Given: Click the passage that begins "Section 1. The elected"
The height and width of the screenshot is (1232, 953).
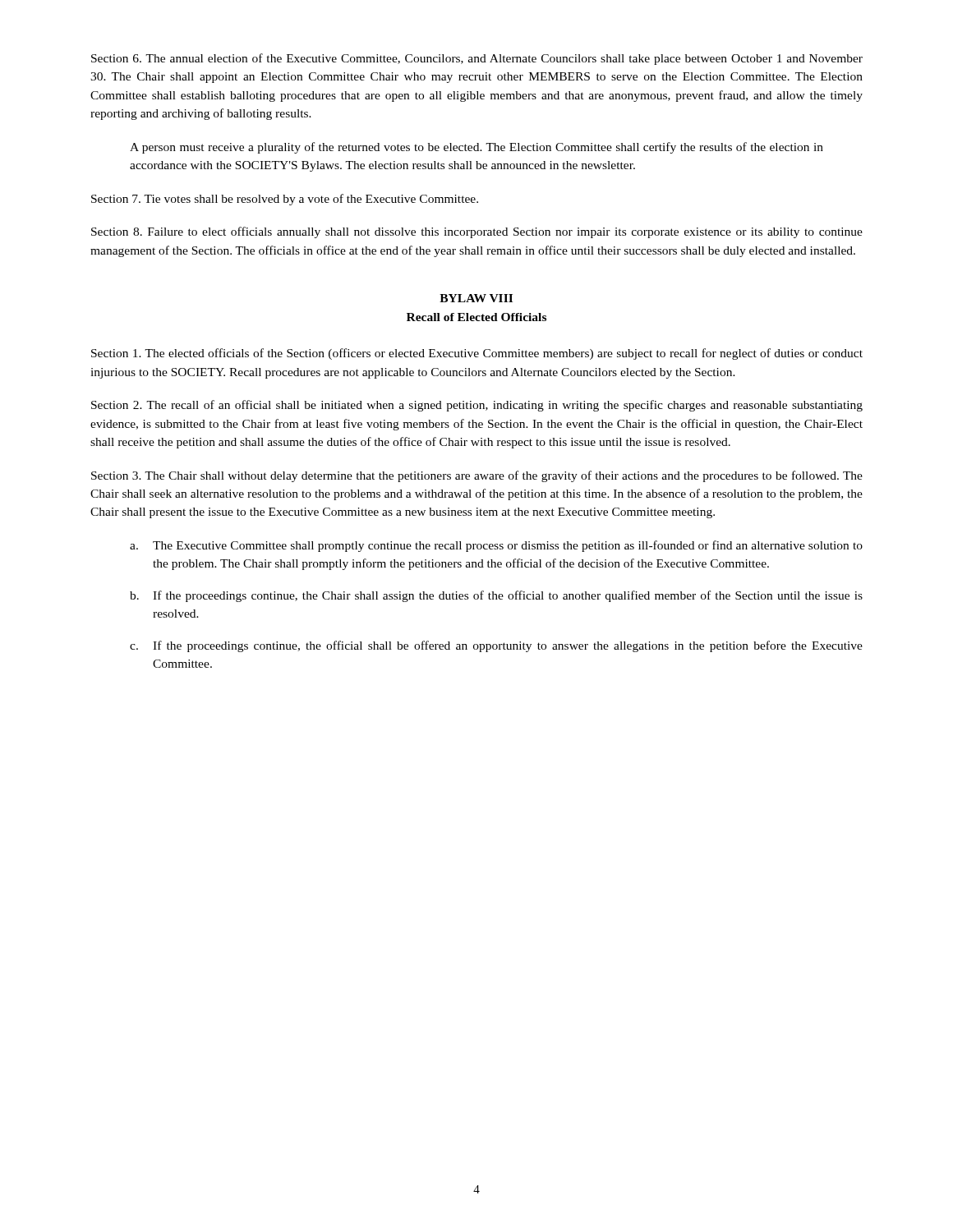Looking at the screenshot, I should click(476, 362).
